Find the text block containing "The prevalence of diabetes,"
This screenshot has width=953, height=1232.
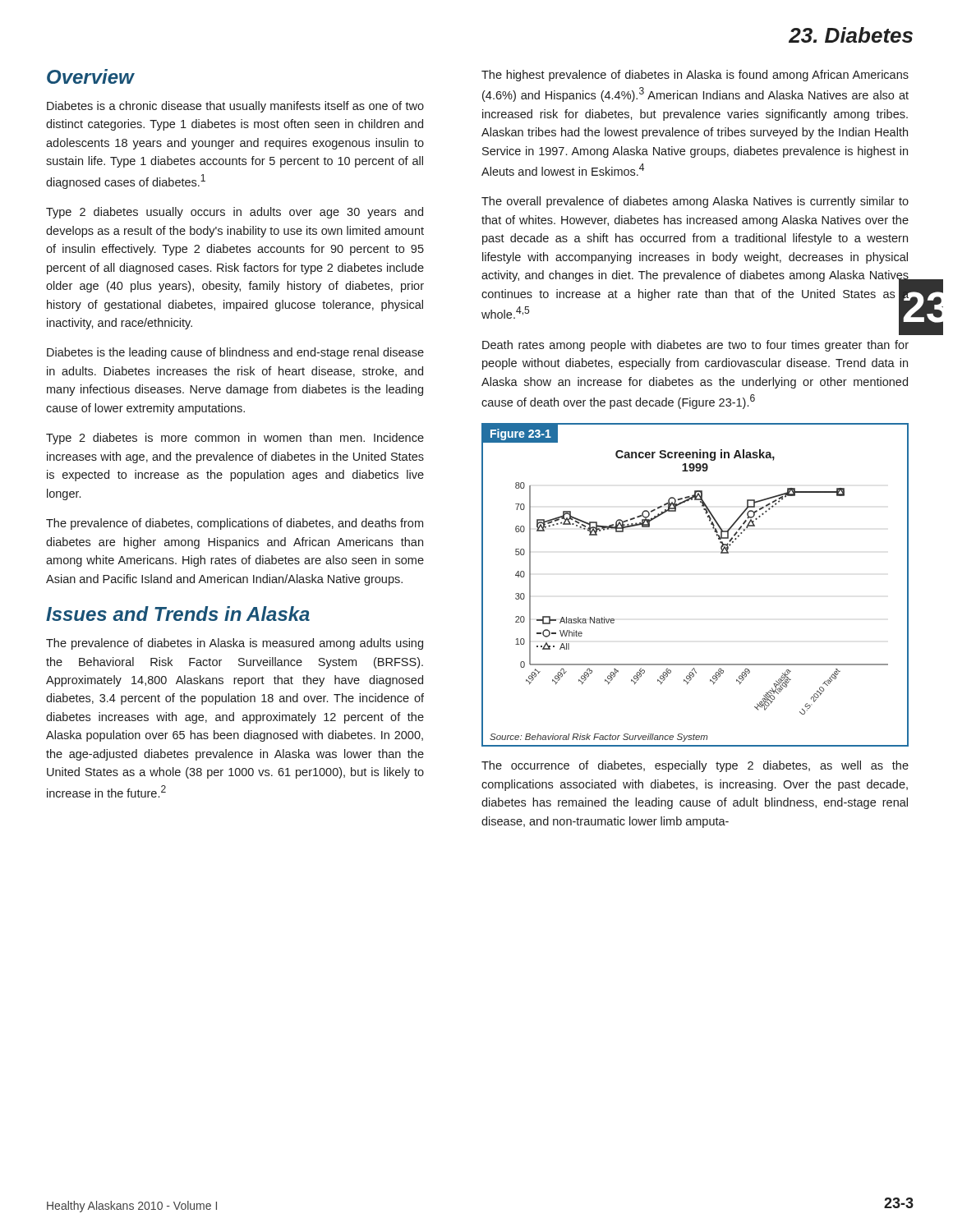(x=235, y=551)
